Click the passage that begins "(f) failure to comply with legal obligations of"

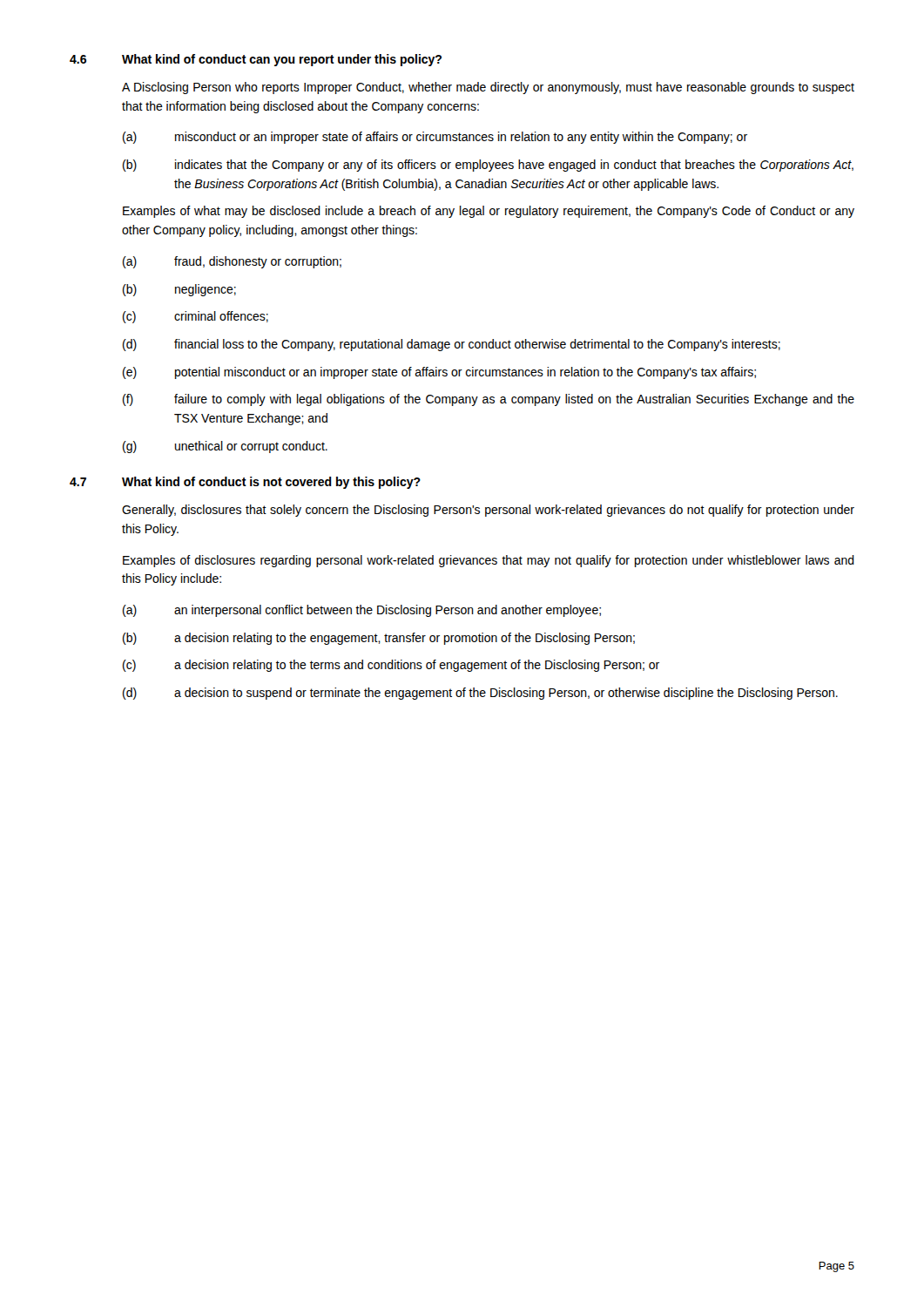488,409
